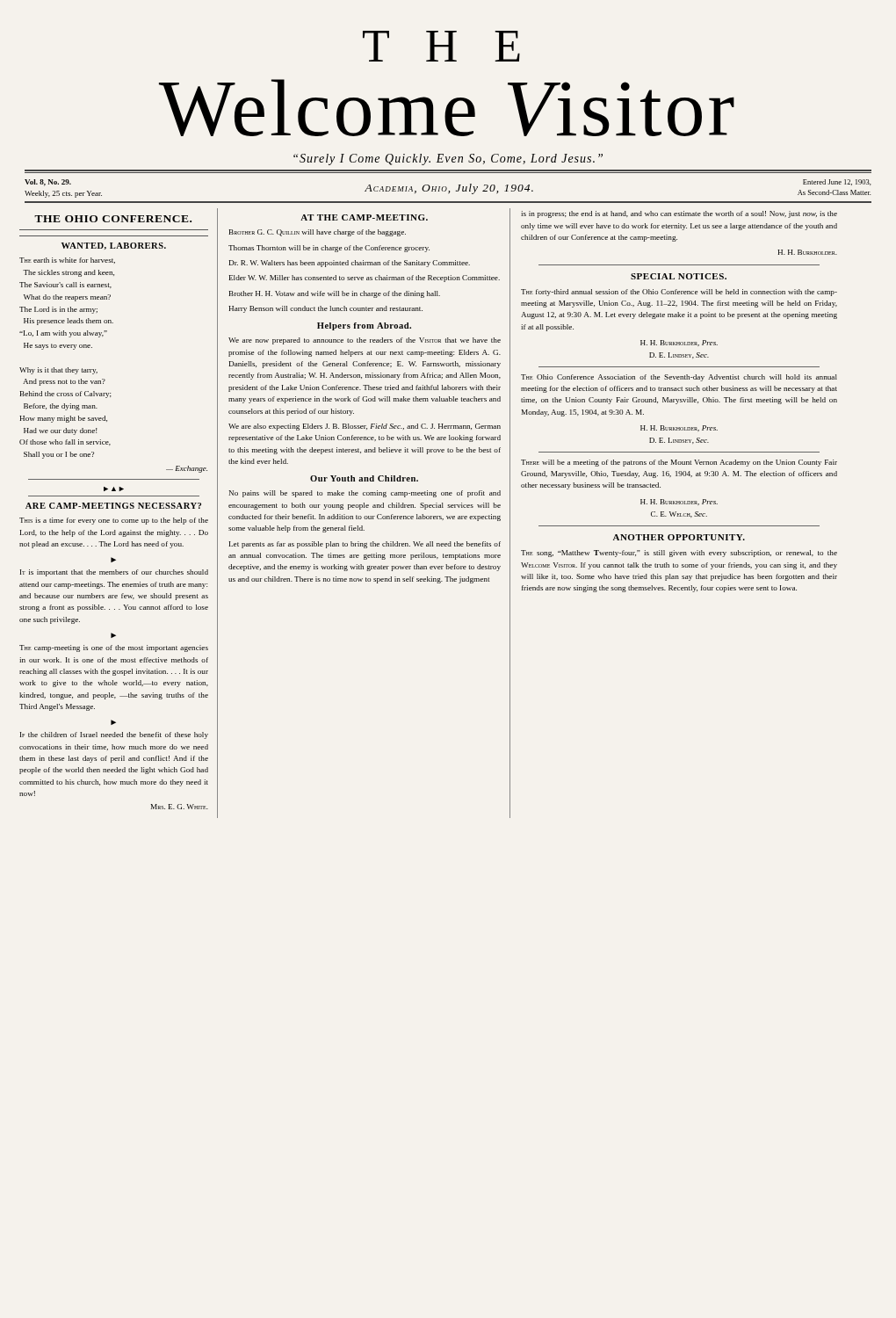
Task: Locate the block of text that opens with "Dr. R. W. Walters has been appointed"
Action: coord(349,263)
